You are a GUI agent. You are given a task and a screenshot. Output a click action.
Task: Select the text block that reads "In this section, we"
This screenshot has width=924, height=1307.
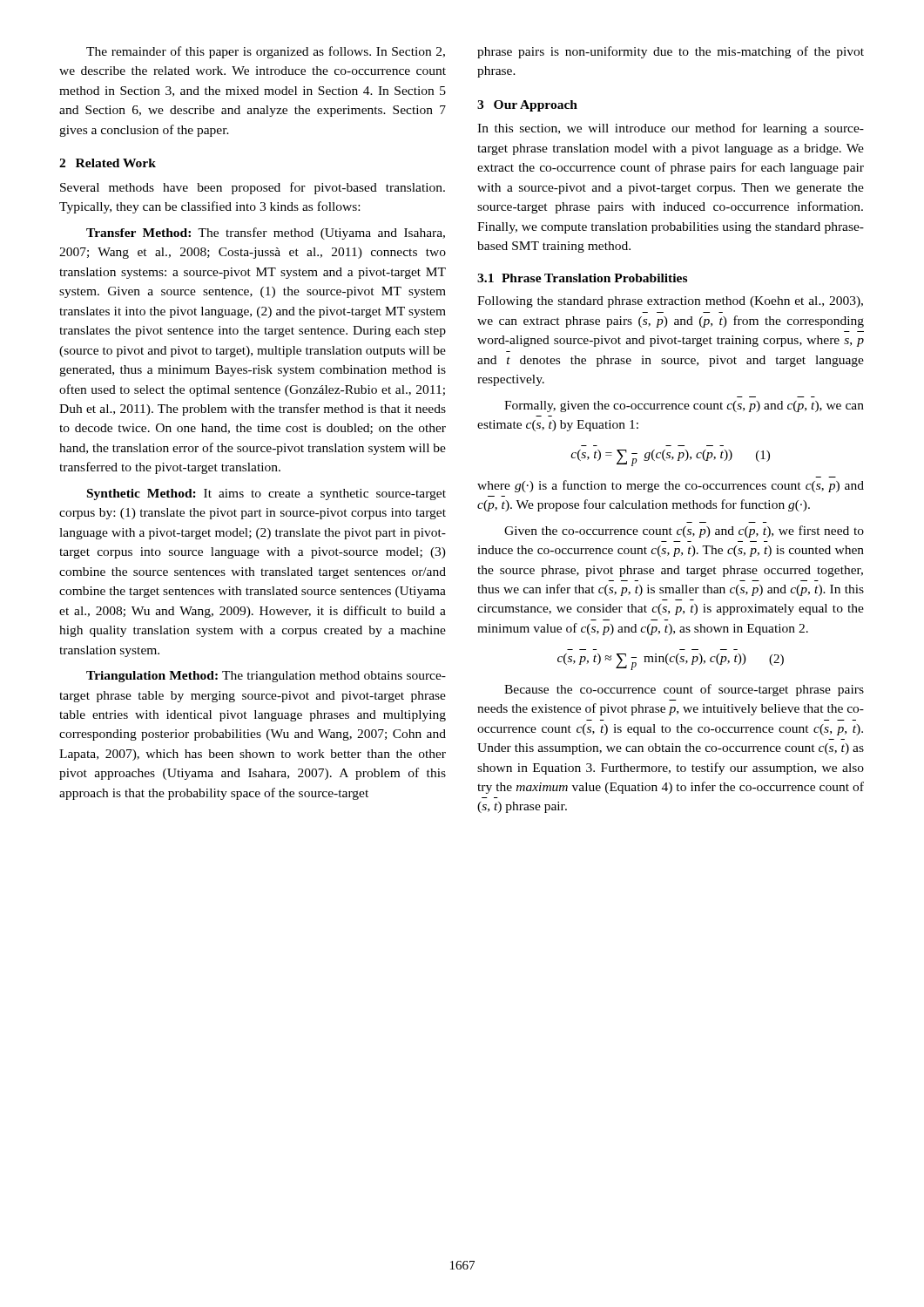point(671,187)
